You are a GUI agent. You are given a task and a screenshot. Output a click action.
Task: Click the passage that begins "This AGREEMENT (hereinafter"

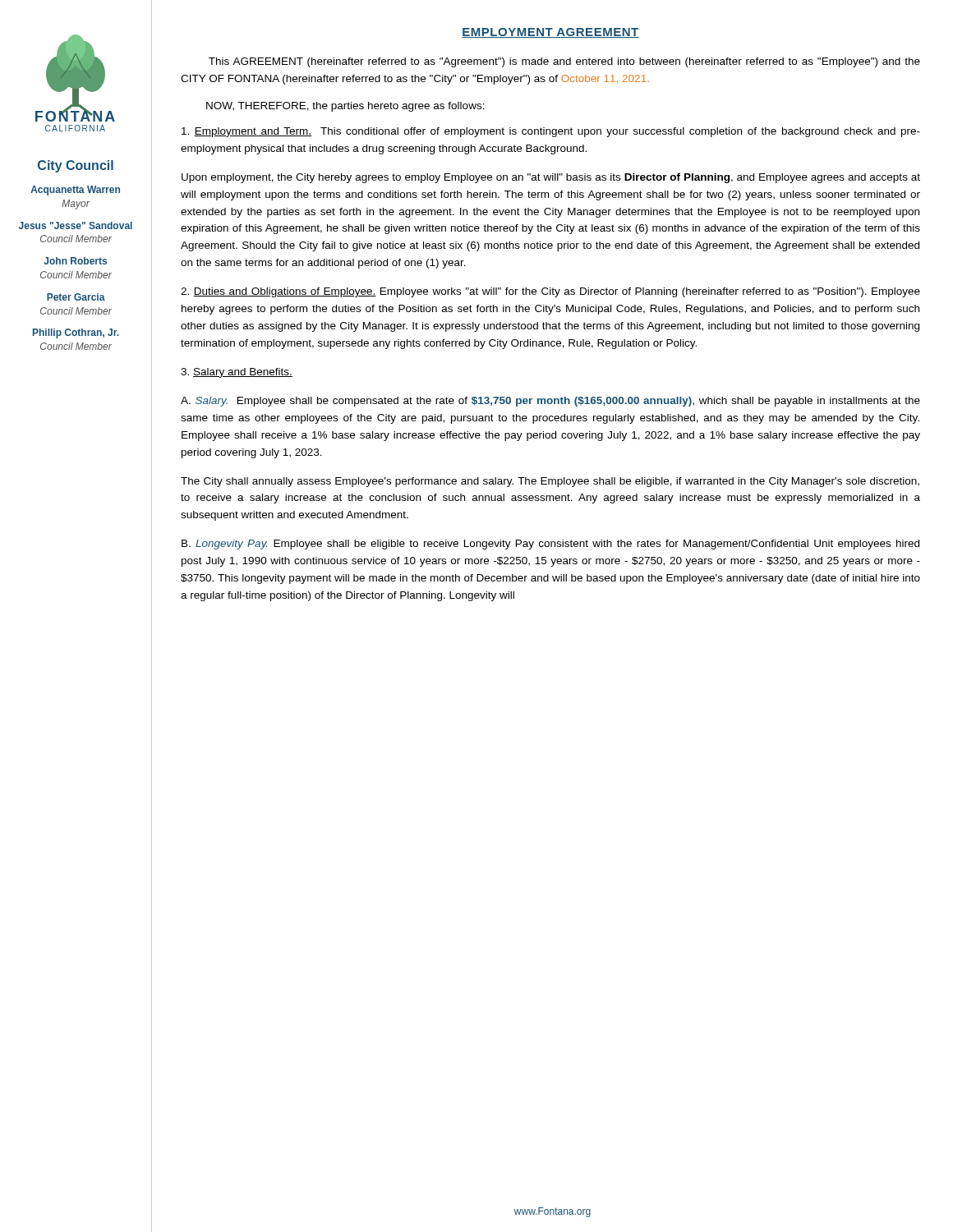tap(550, 70)
